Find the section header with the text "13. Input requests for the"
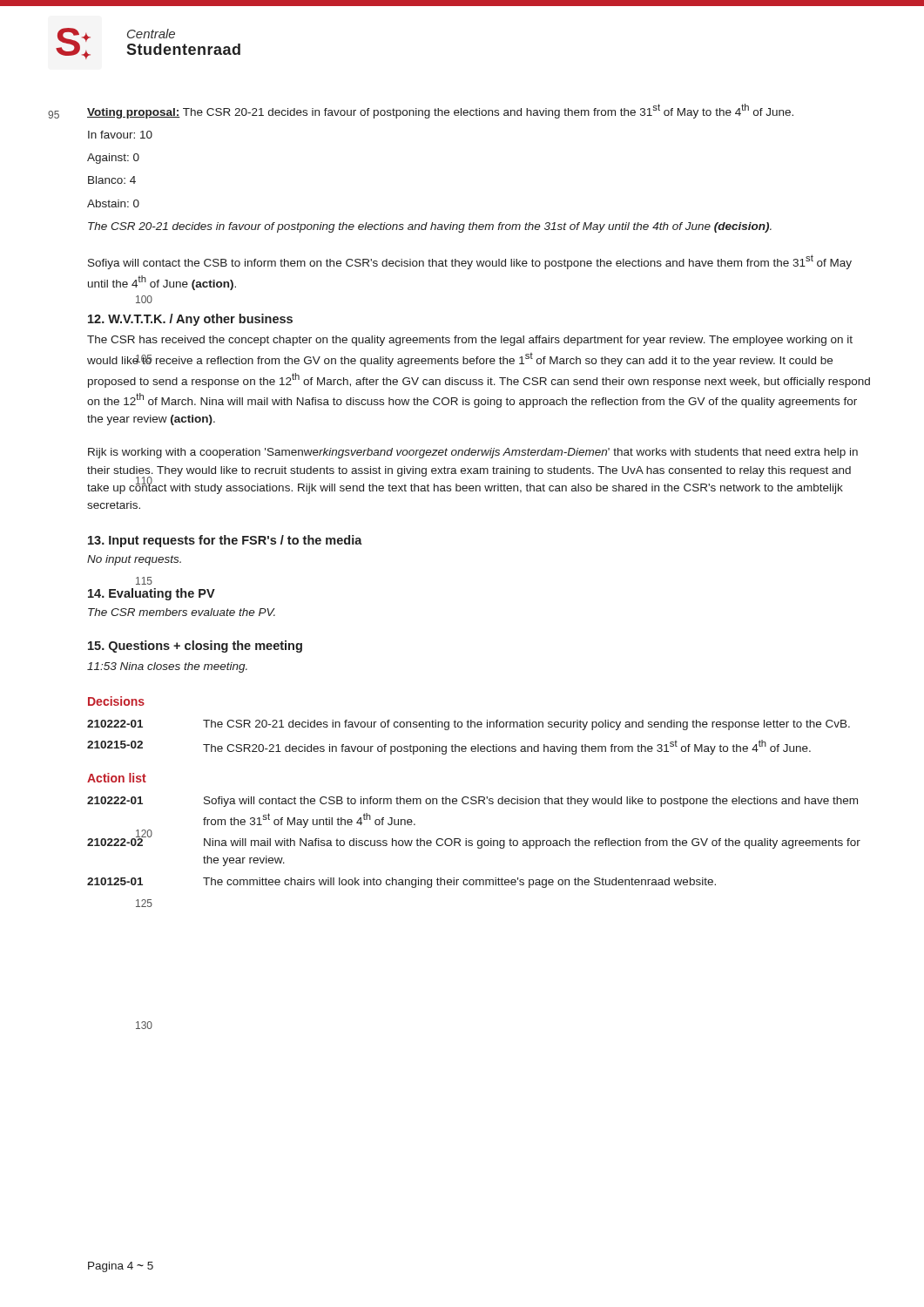 coord(224,540)
